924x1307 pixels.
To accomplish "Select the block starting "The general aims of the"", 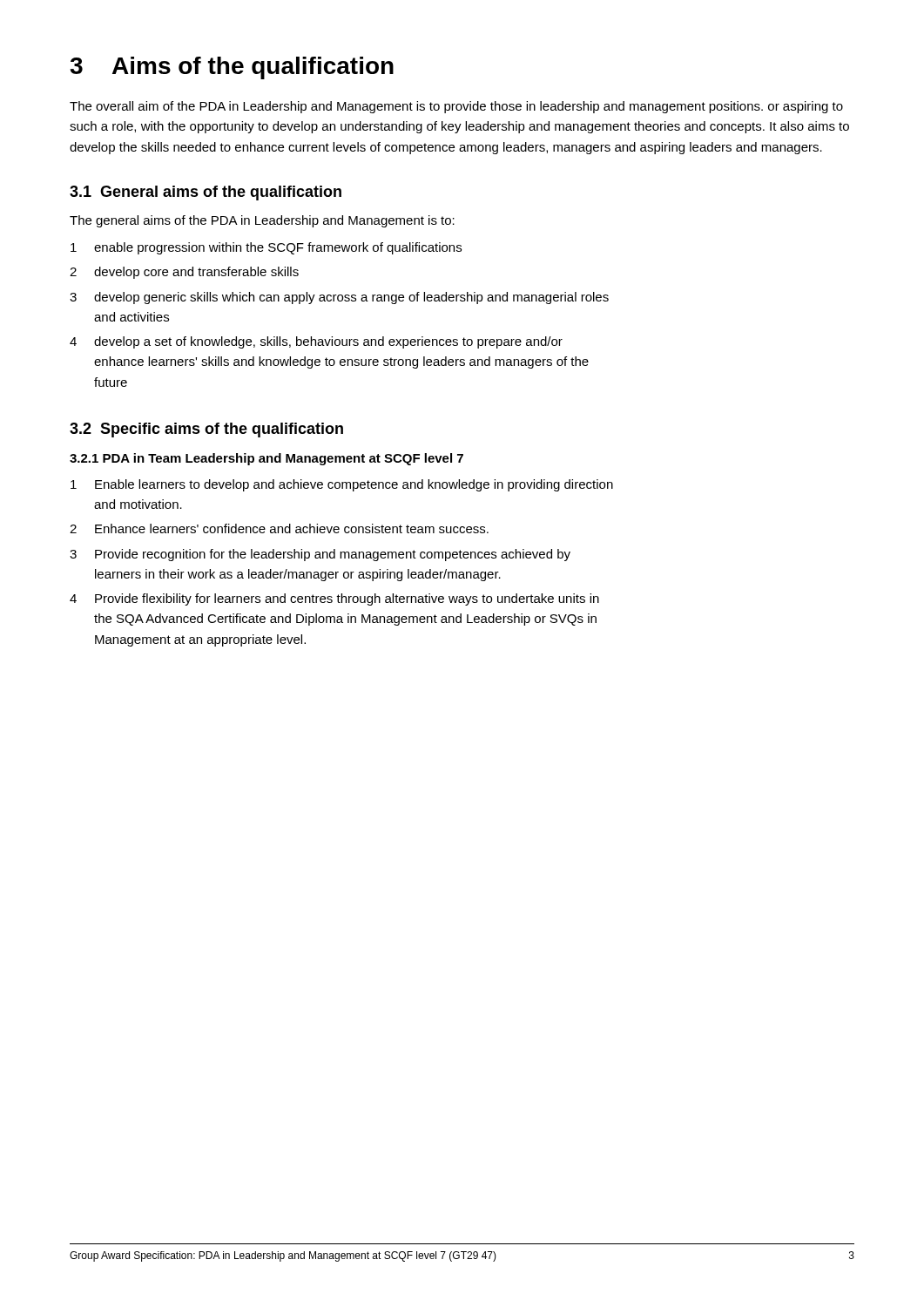I will pos(262,220).
